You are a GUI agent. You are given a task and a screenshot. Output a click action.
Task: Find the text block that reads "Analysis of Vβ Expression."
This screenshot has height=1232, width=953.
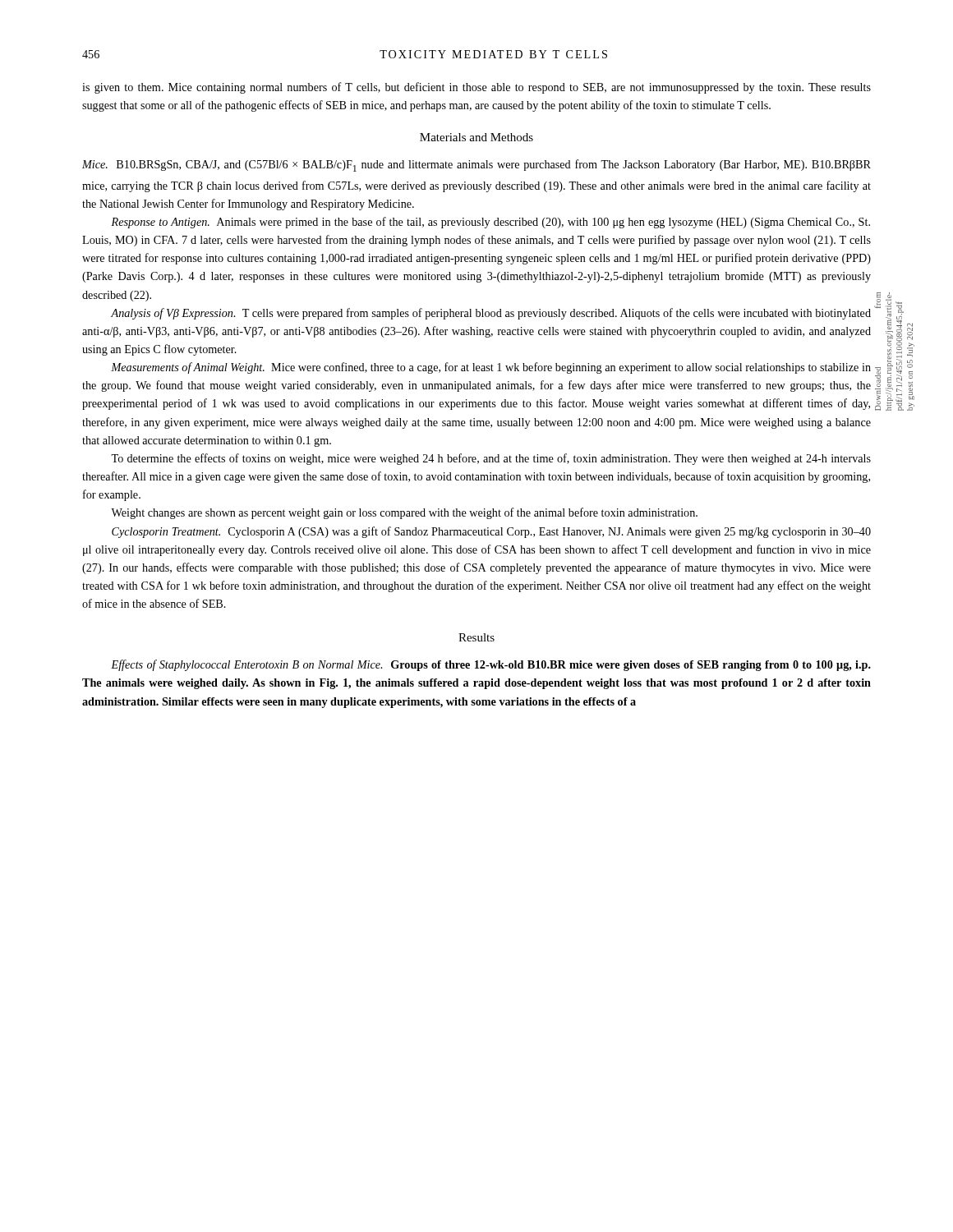[x=476, y=331]
